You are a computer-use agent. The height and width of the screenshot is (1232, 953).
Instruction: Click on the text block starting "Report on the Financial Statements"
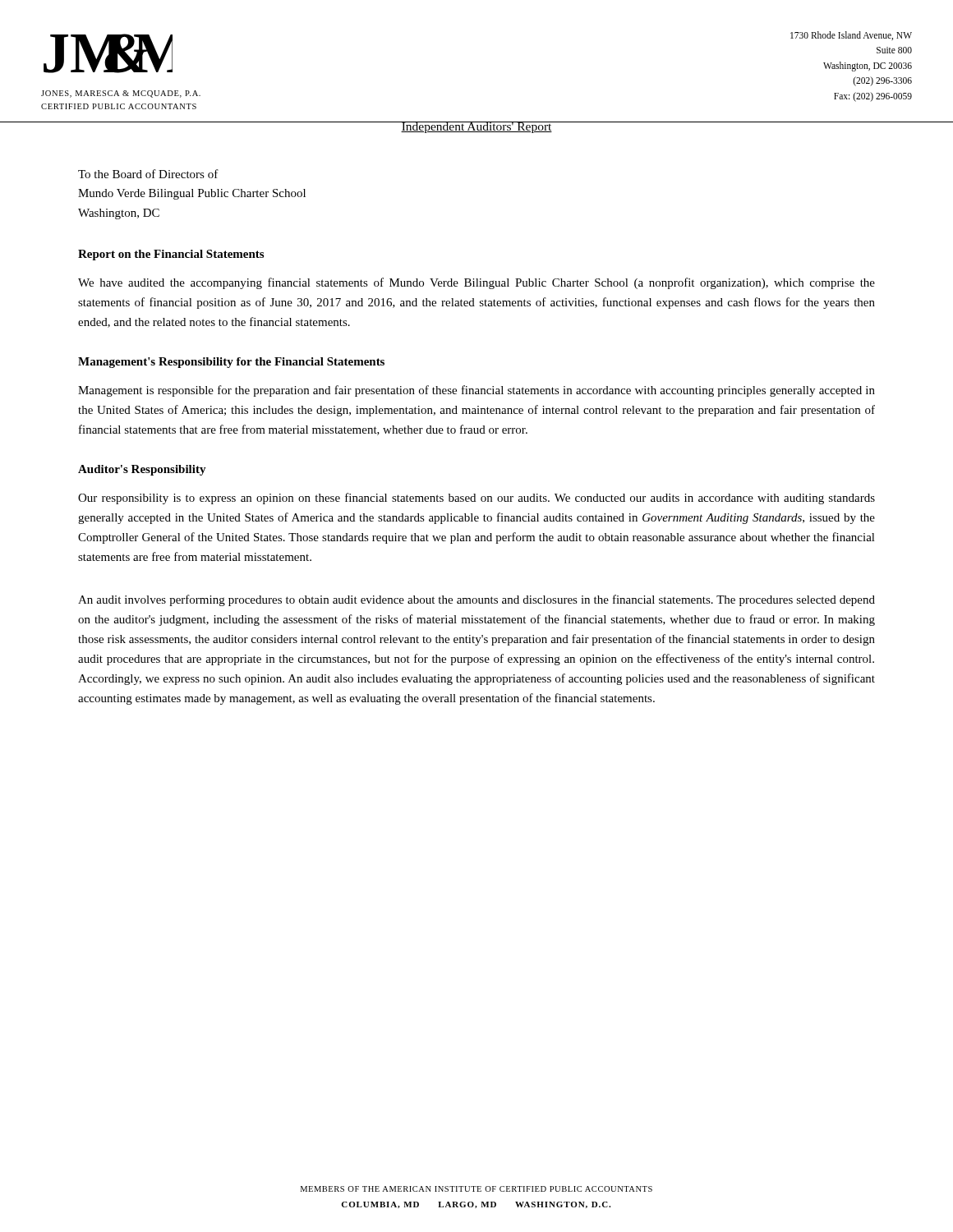coord(171,254)
